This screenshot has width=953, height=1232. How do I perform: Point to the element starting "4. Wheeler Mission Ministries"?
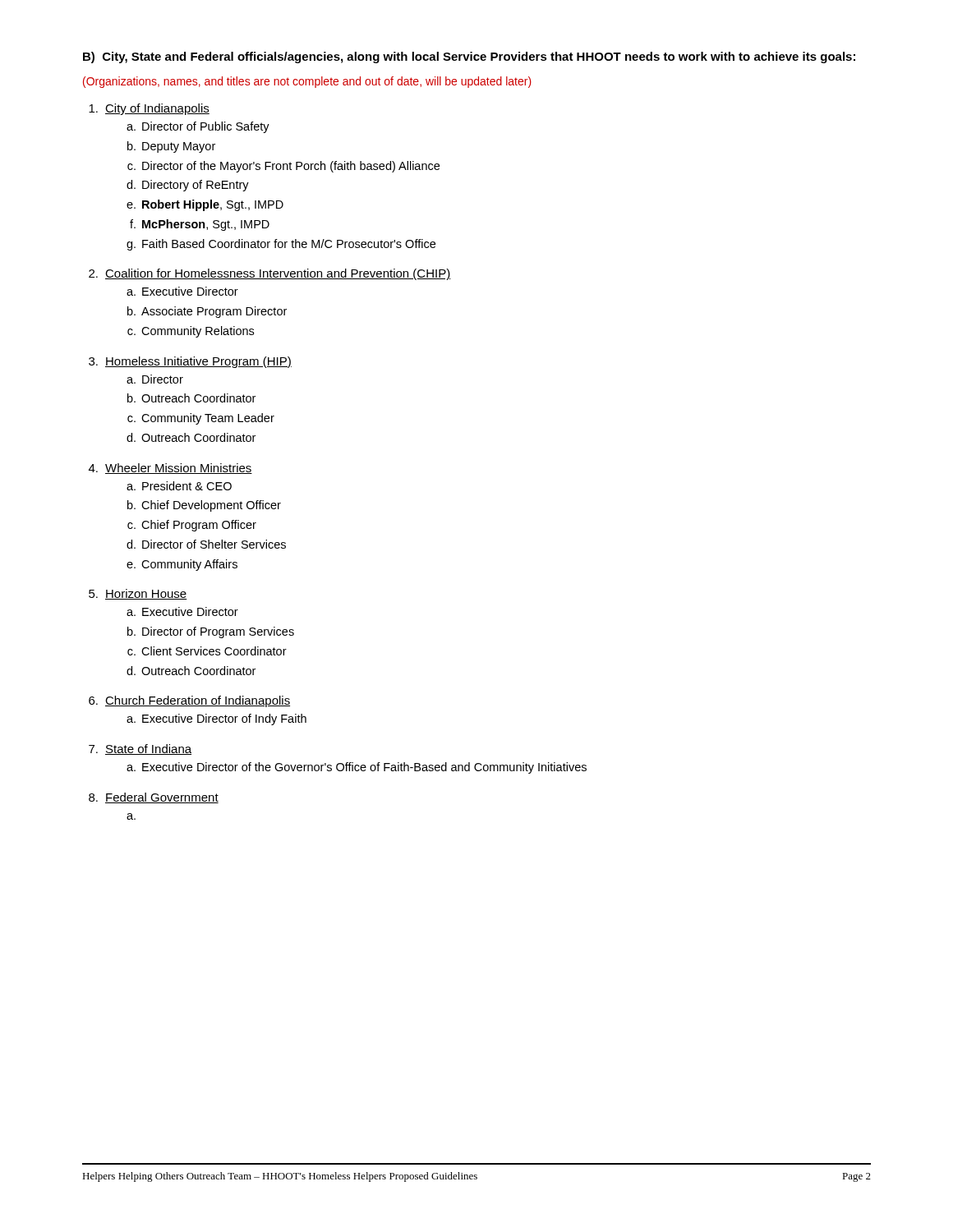click(167, 467)
